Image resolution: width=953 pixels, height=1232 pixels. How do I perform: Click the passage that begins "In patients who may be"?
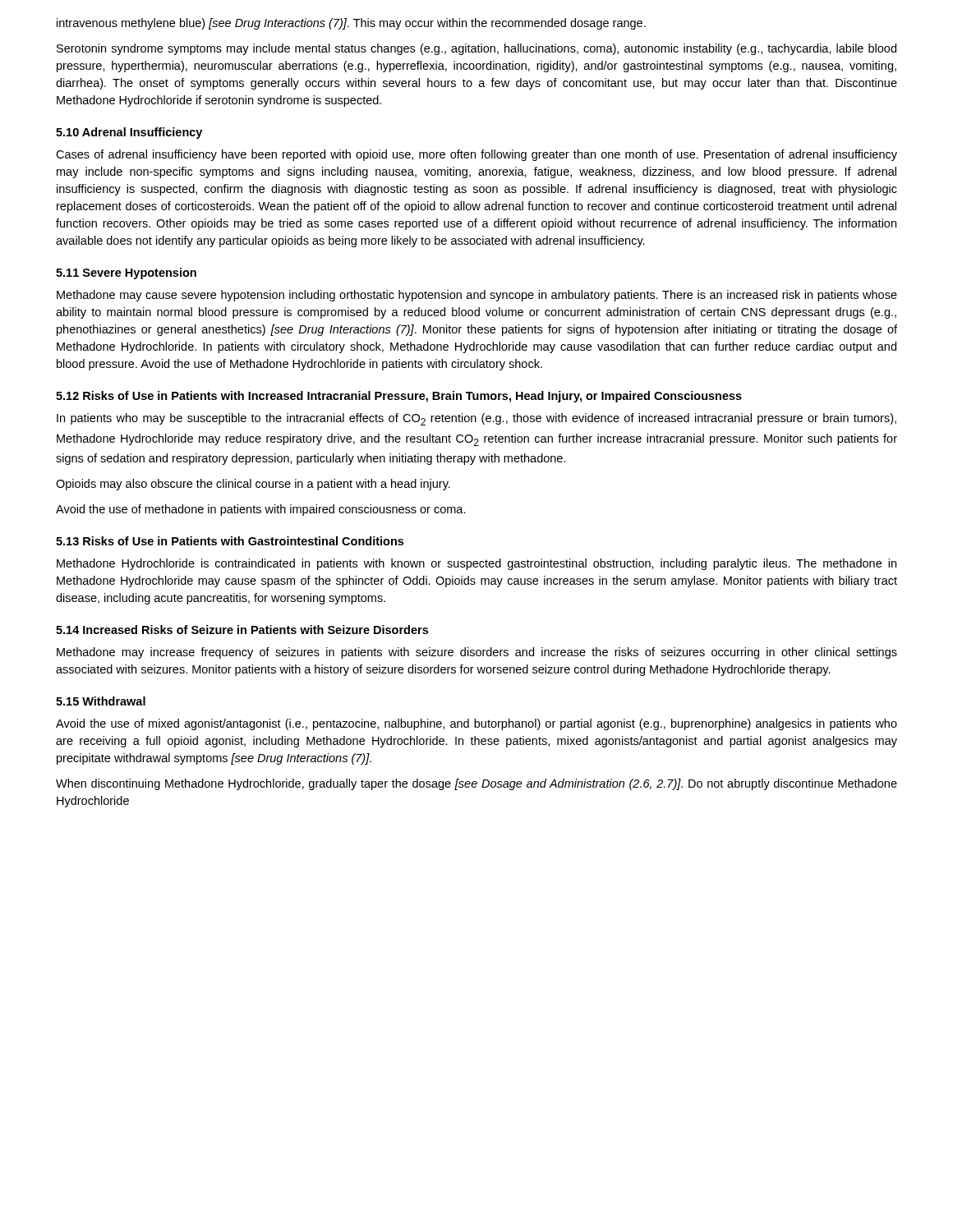[476, 438]
